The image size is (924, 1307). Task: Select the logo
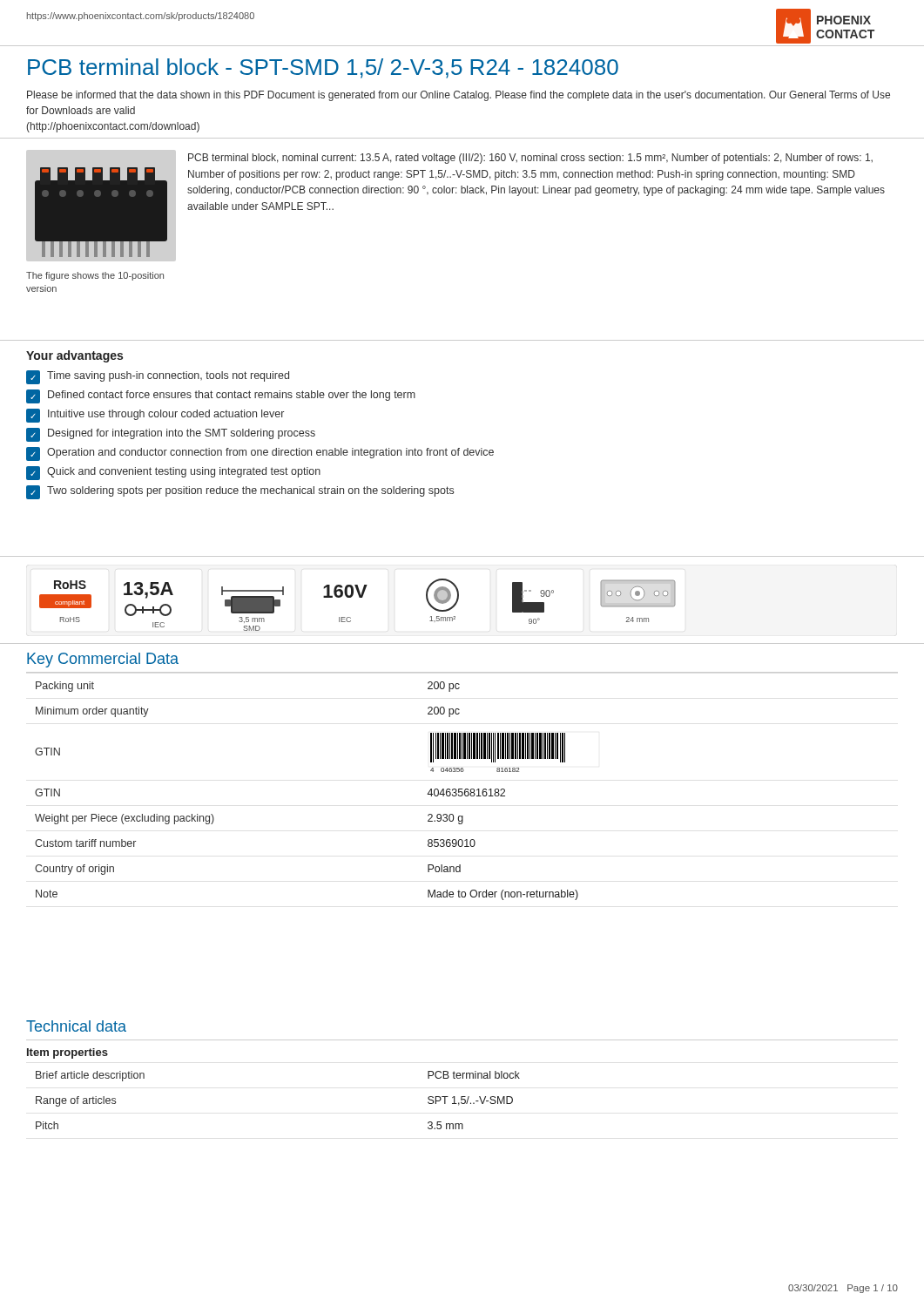(x=837, y=26)
